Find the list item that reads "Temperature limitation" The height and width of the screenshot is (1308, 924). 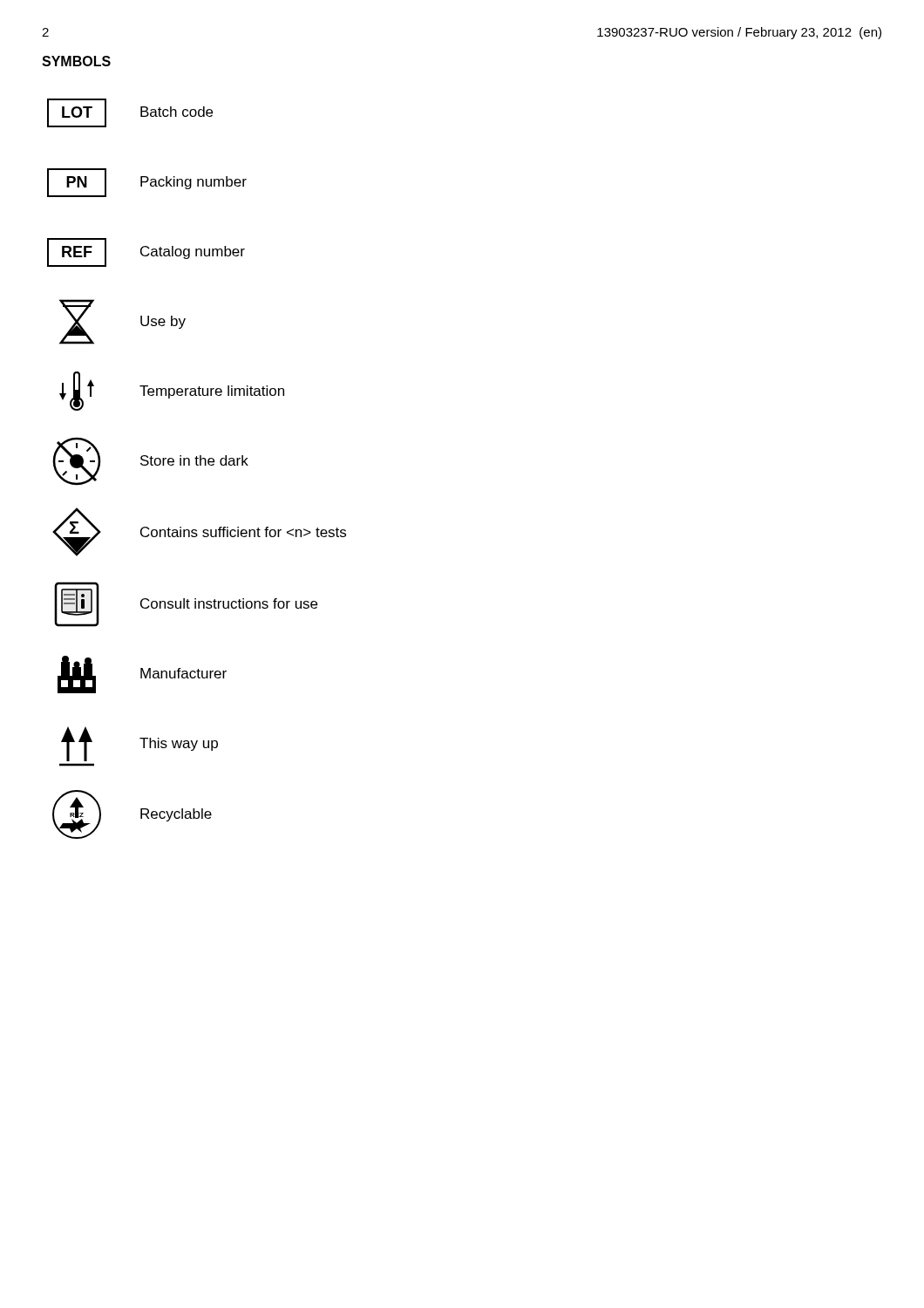(164, 392)
